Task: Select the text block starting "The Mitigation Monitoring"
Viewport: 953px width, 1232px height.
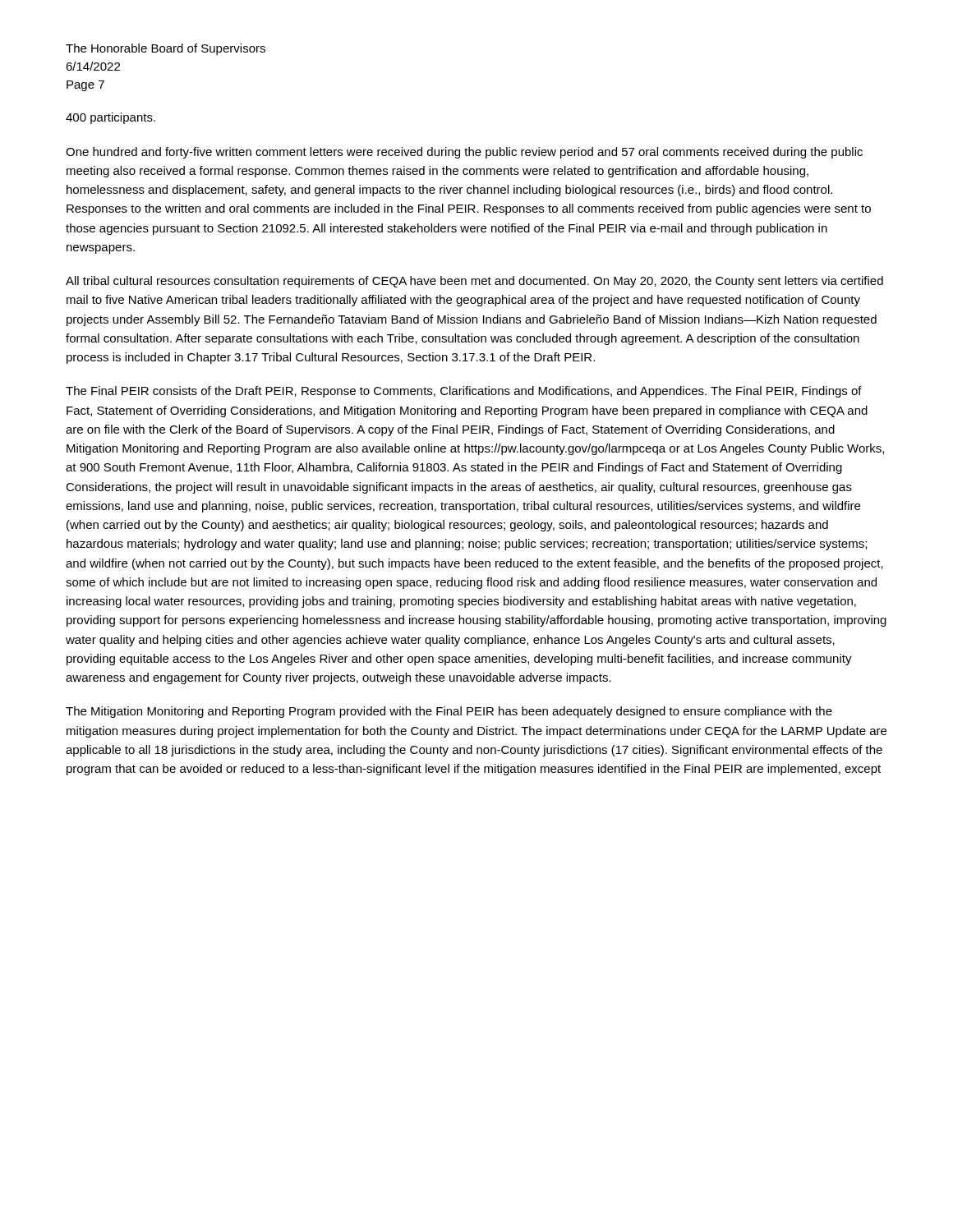Action: 476,740
